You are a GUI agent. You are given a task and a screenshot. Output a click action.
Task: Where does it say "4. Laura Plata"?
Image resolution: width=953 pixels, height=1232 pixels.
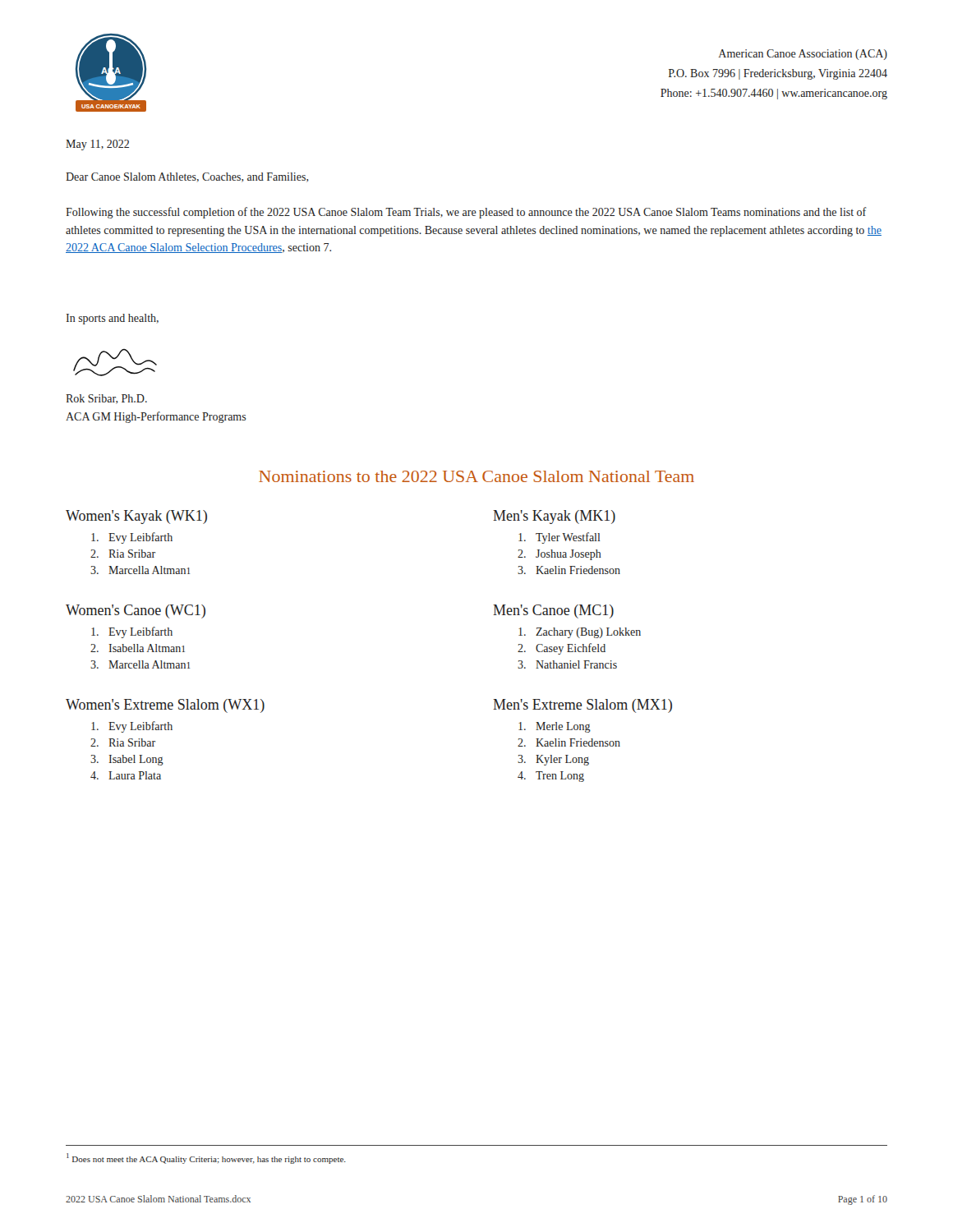click(126, 776)
